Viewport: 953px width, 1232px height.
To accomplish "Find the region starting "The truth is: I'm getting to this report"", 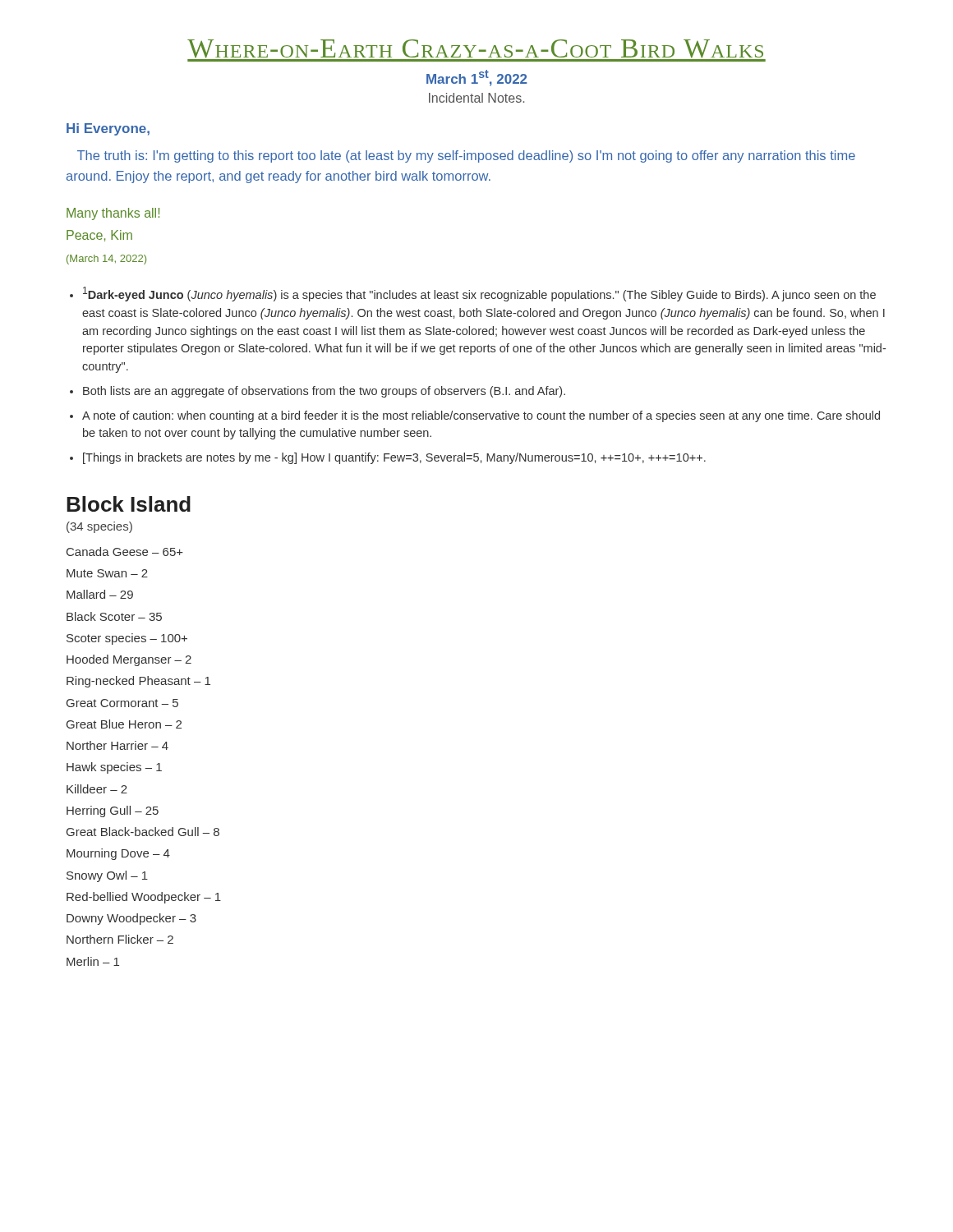I will [x=461, y=165].
